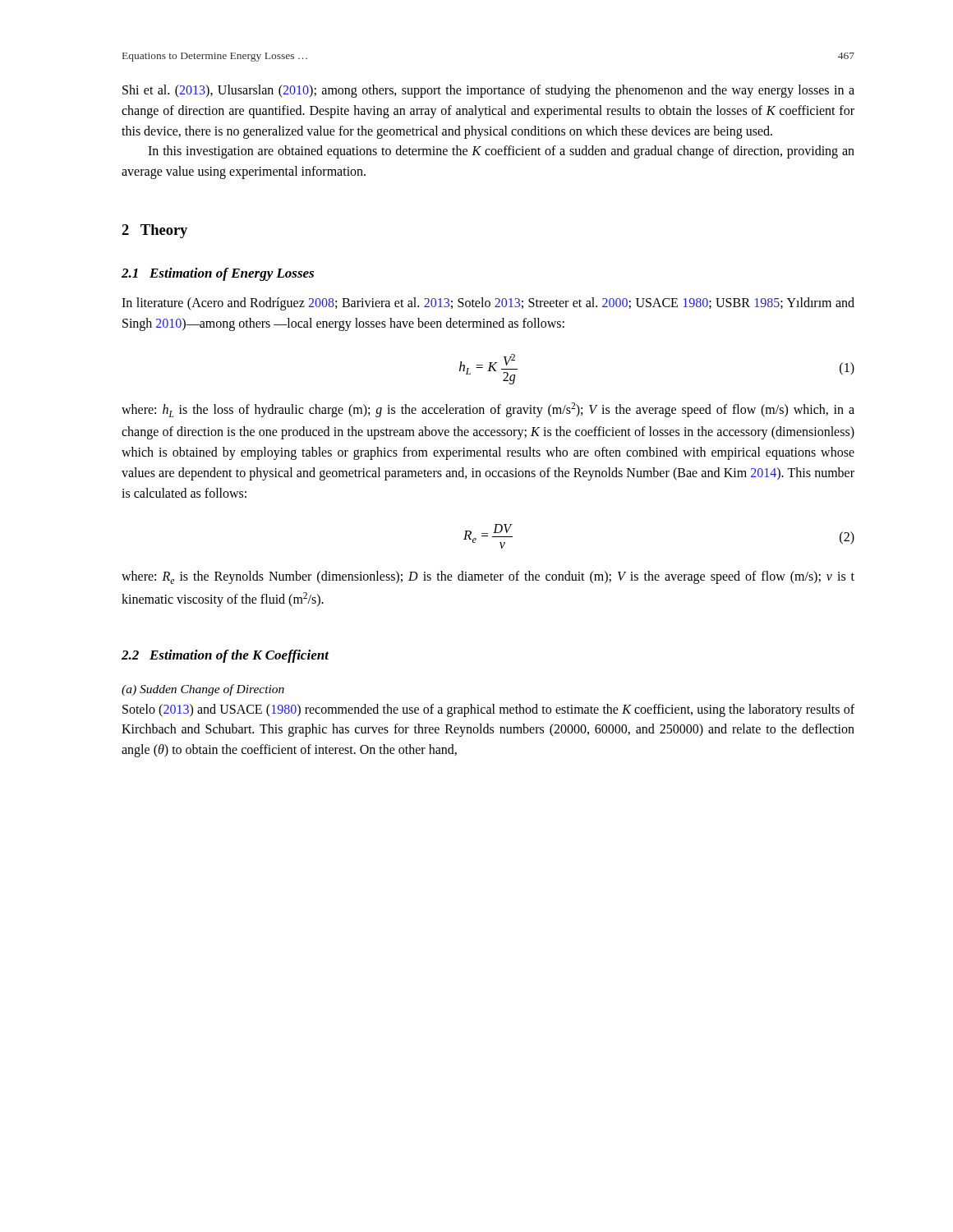Screen dimensions: 1232x953
Task: Find the block on this page that starts "In this investigation are obtained equations to determine"
Action: (x=488, y=162)
